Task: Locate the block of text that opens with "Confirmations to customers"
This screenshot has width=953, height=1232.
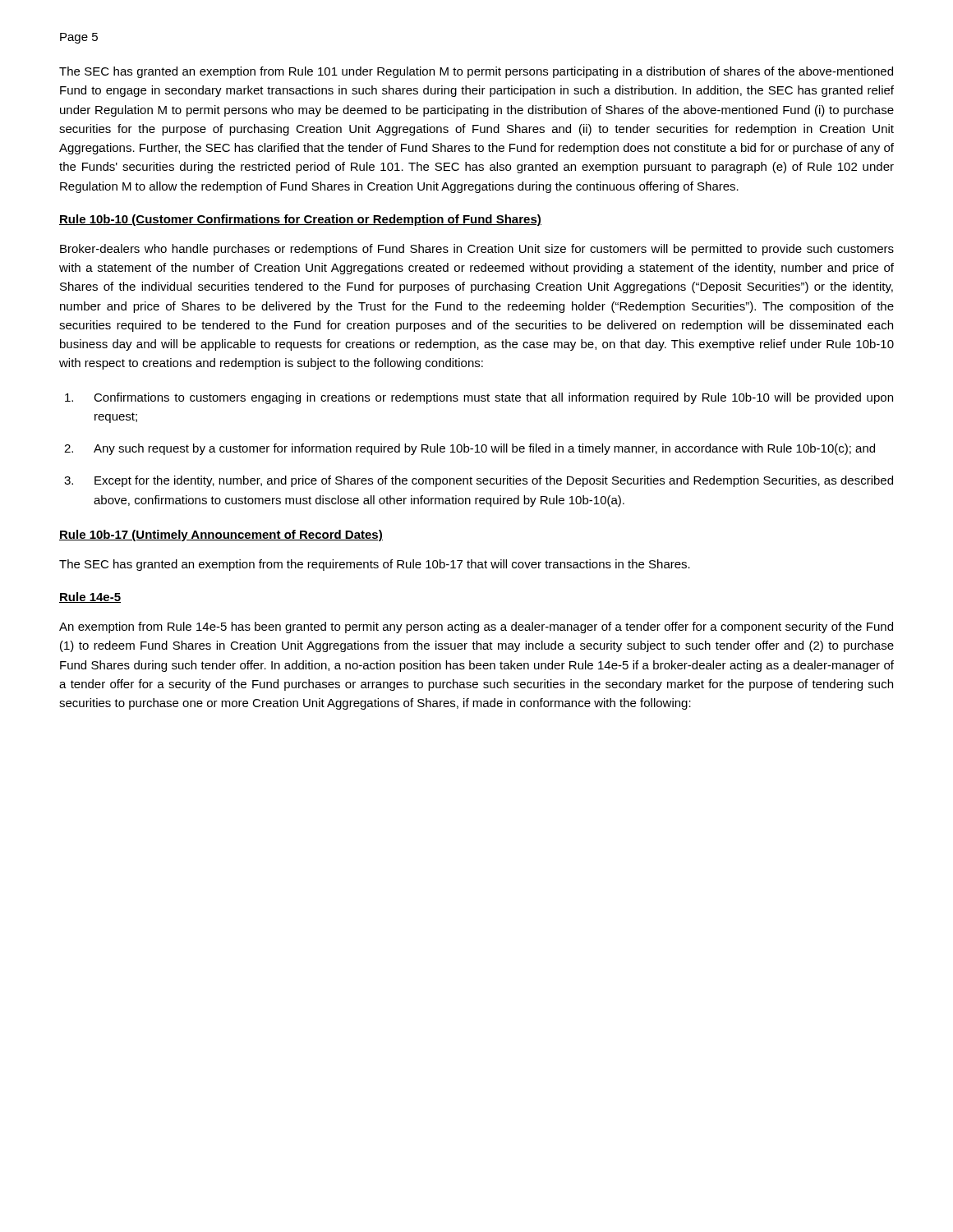Action: [476, 406]
